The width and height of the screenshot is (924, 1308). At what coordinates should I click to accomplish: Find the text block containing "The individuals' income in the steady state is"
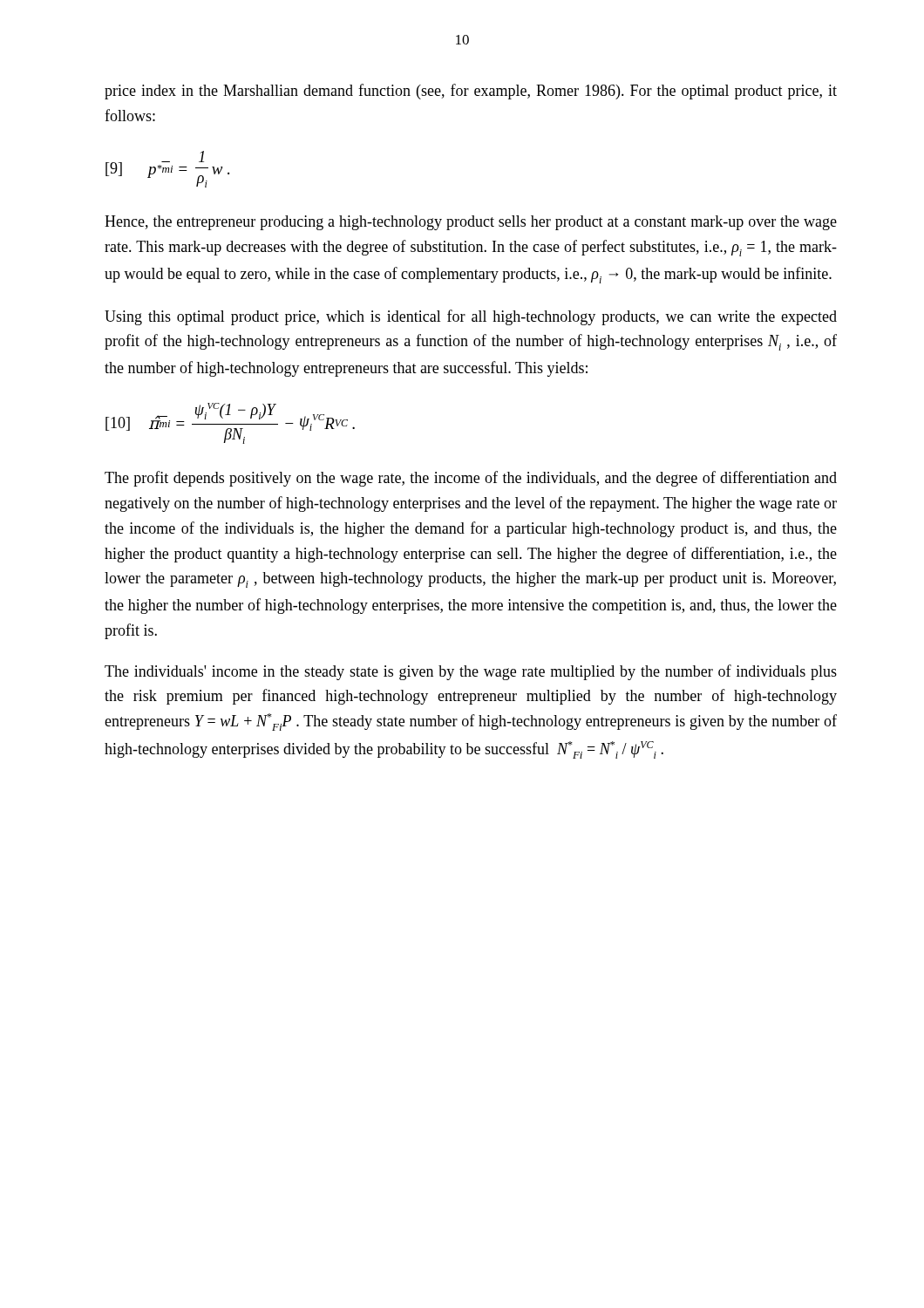(471, 711)
